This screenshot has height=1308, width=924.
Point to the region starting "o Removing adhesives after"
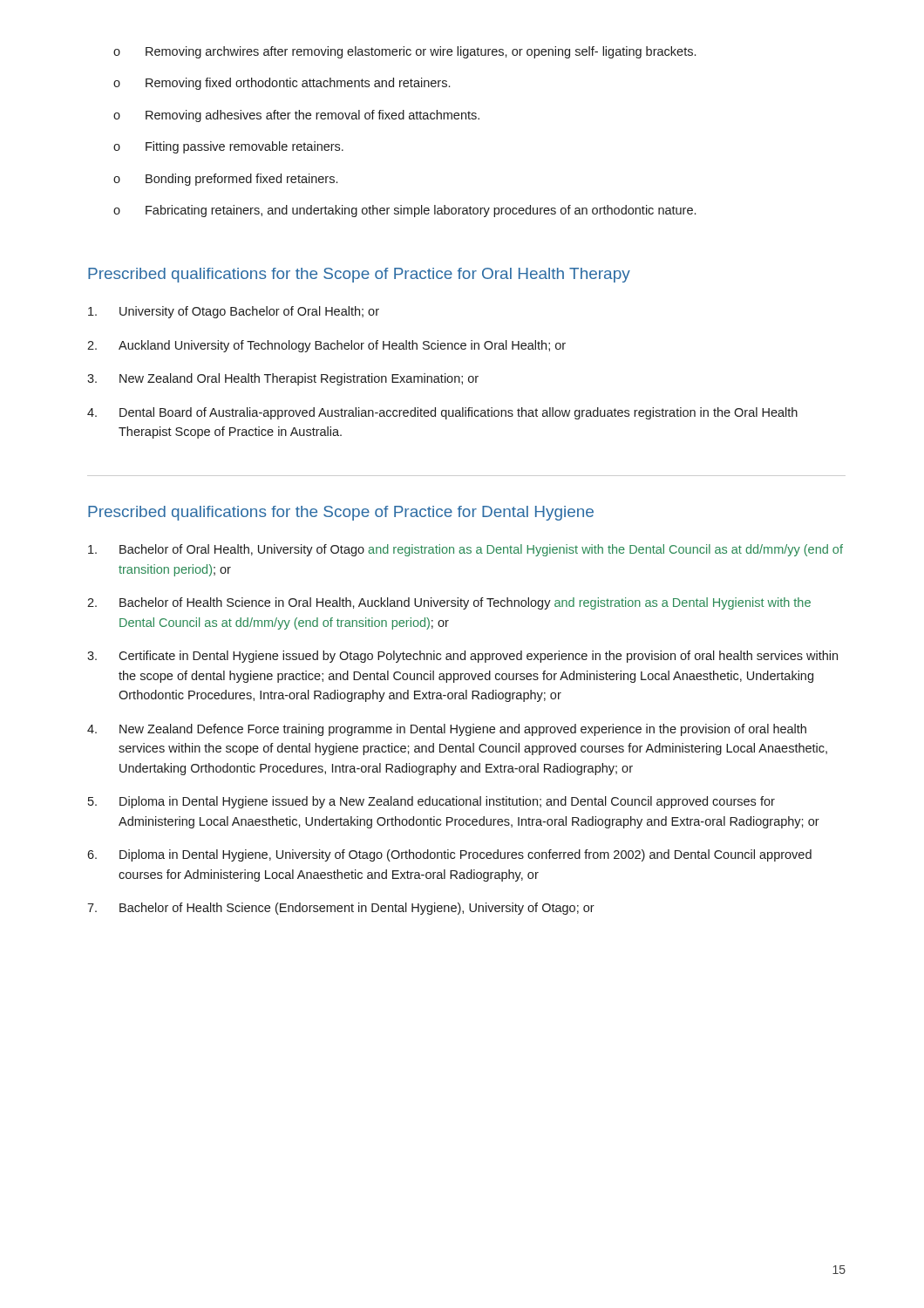pyautogui.click(x=297, y=115)
